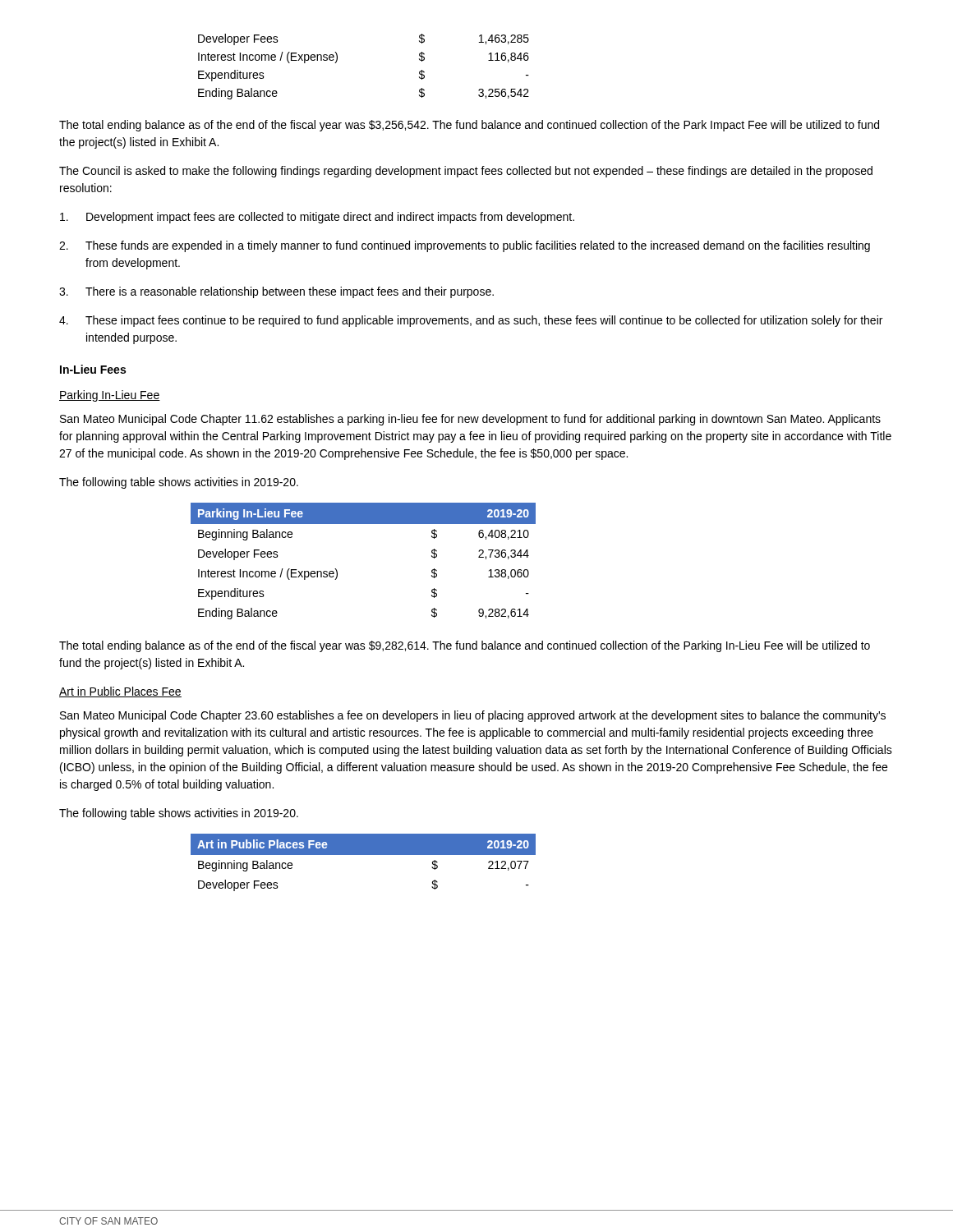
Task: Locate the region starting "Development impact fees are"
Action: [476, 217]
